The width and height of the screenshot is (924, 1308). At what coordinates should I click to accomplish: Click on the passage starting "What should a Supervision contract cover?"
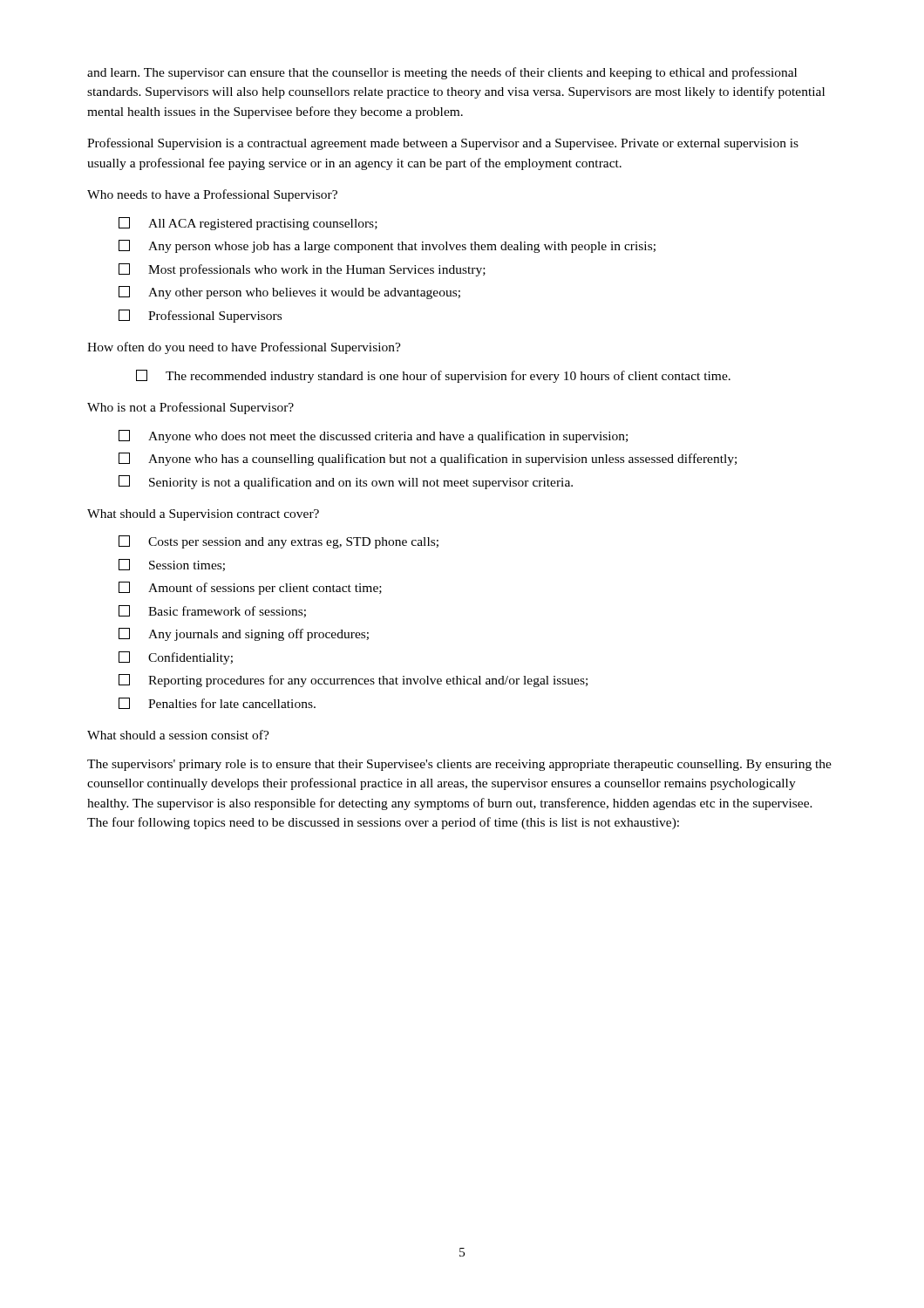[203, 515]
